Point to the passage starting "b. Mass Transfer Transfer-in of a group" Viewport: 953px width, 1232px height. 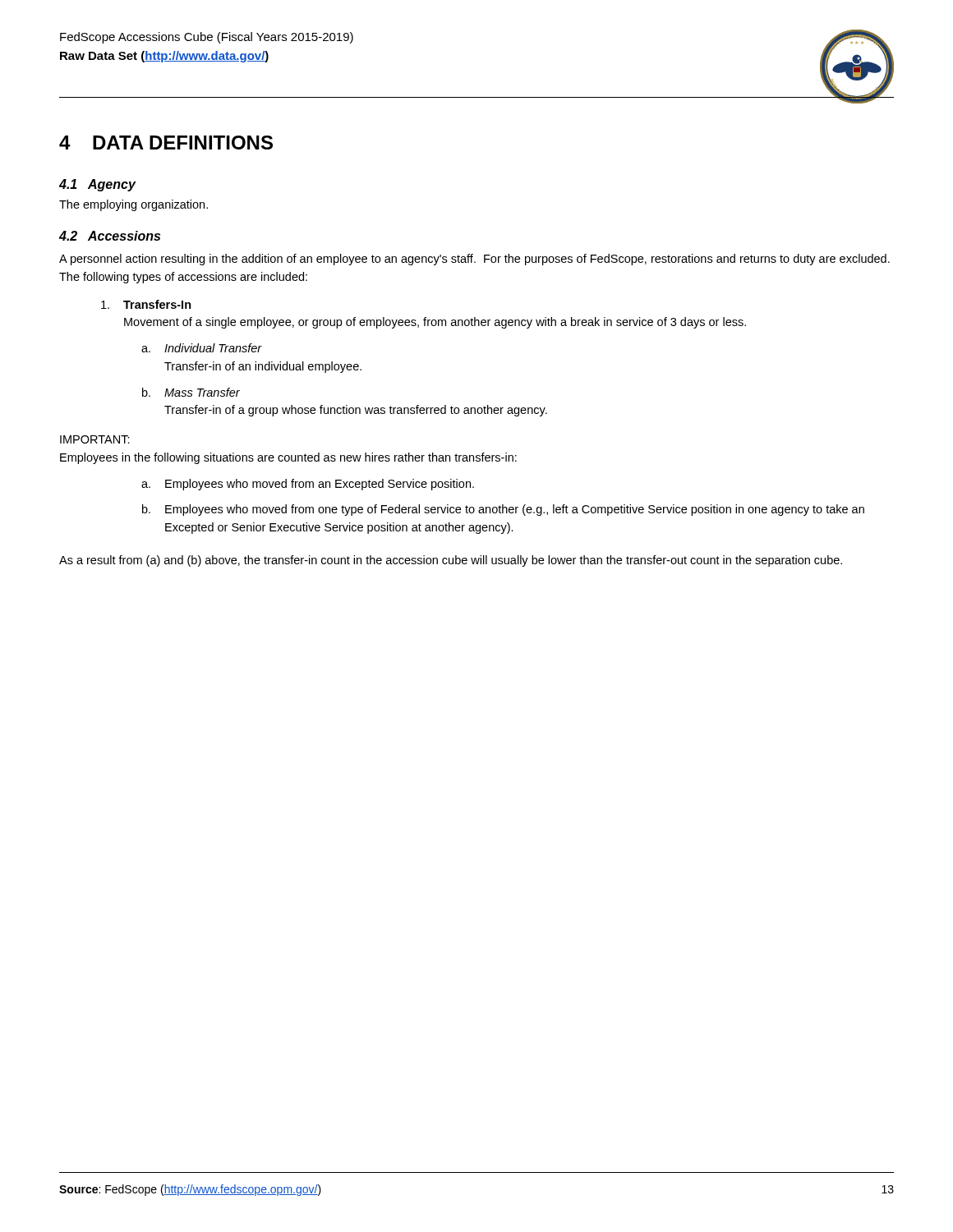pos(518,402)
